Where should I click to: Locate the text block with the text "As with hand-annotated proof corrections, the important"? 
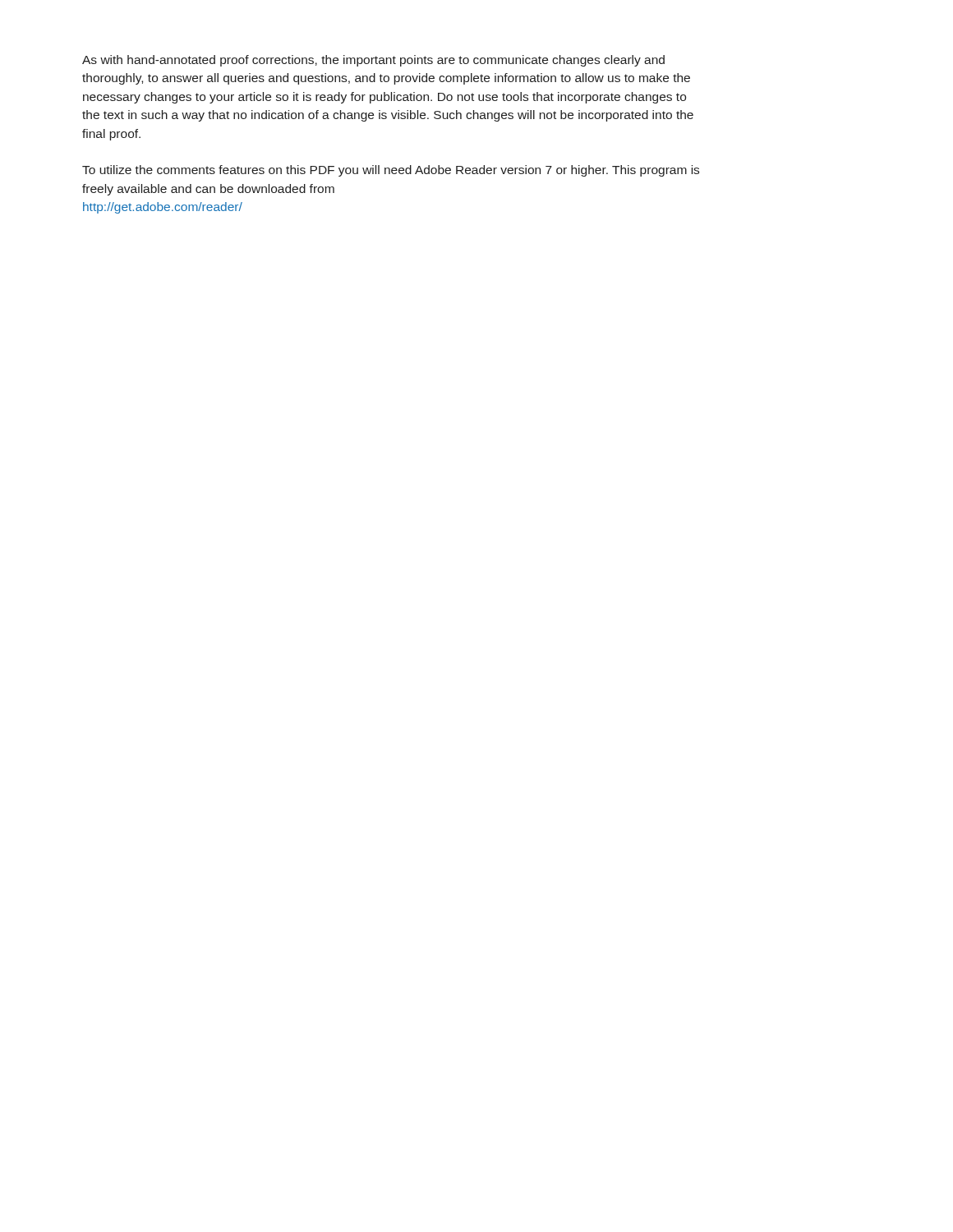(388, 96)
